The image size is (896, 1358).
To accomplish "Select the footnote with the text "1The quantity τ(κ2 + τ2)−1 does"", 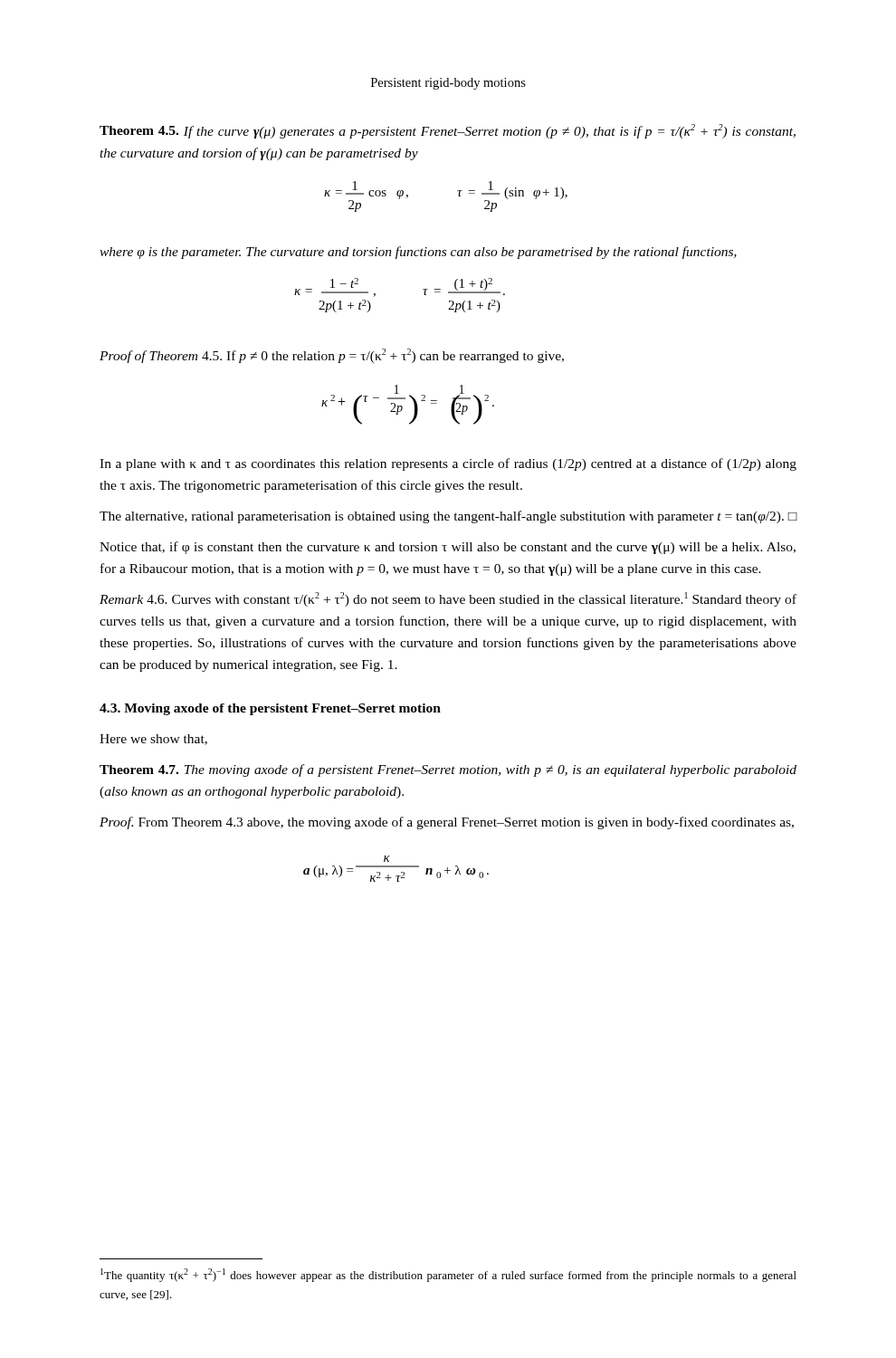I will [x=448, y=1284].
